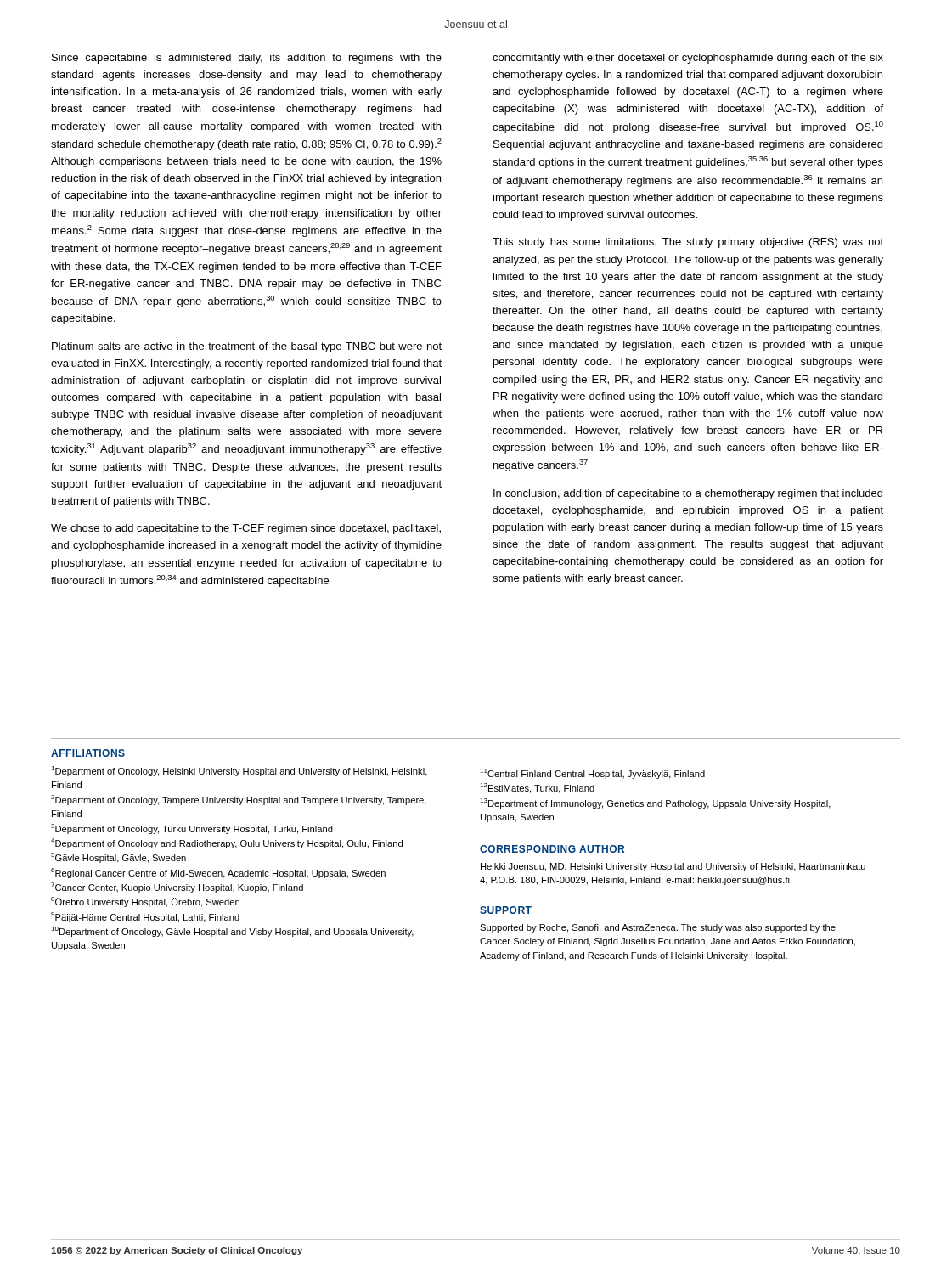Click on the text block that reads "concomitantly with either docetaxel or cyclophosphamide during each"

click(688, 137)
